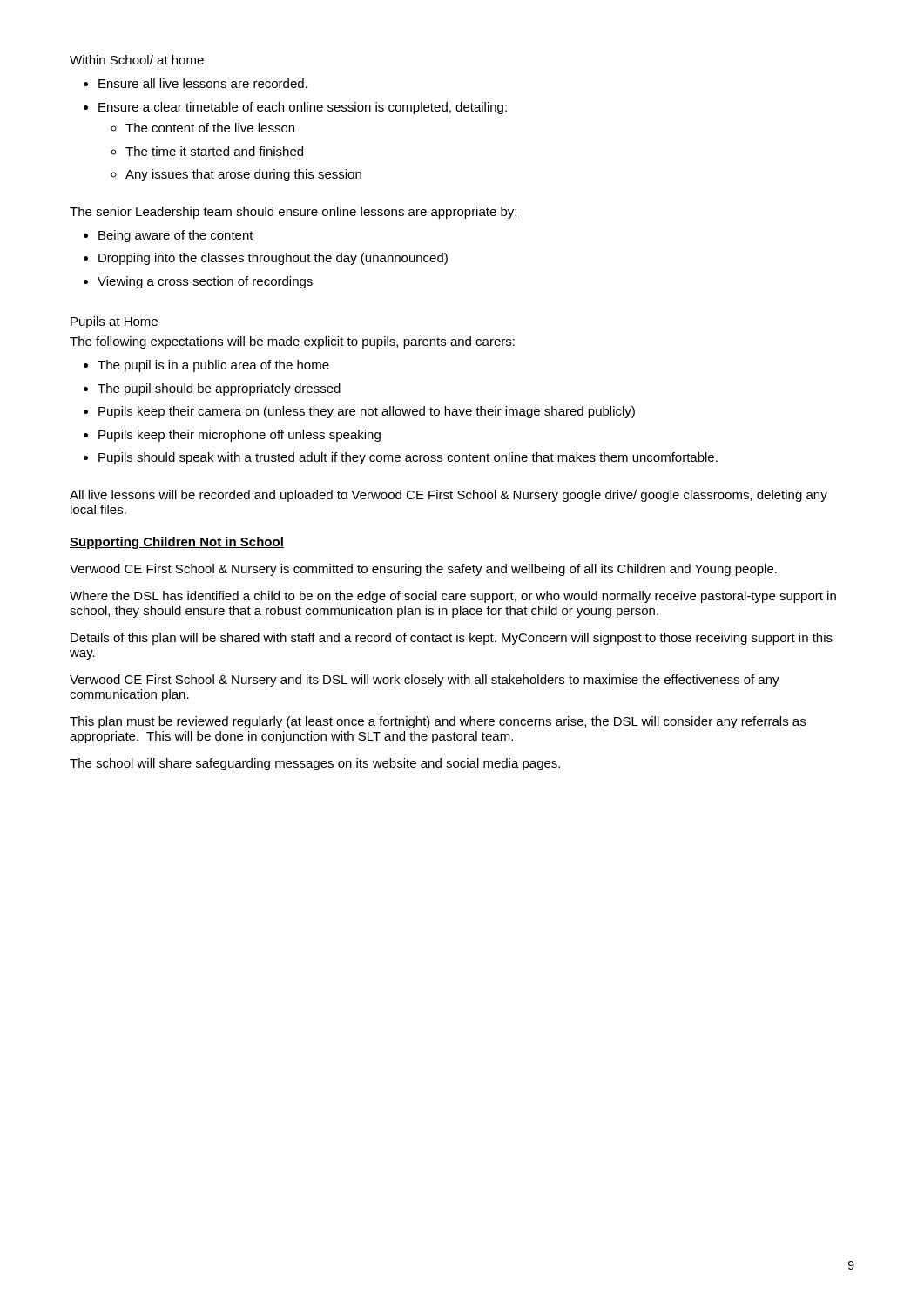Find the passage starting "Within School/ at home"

click(137, 60)
